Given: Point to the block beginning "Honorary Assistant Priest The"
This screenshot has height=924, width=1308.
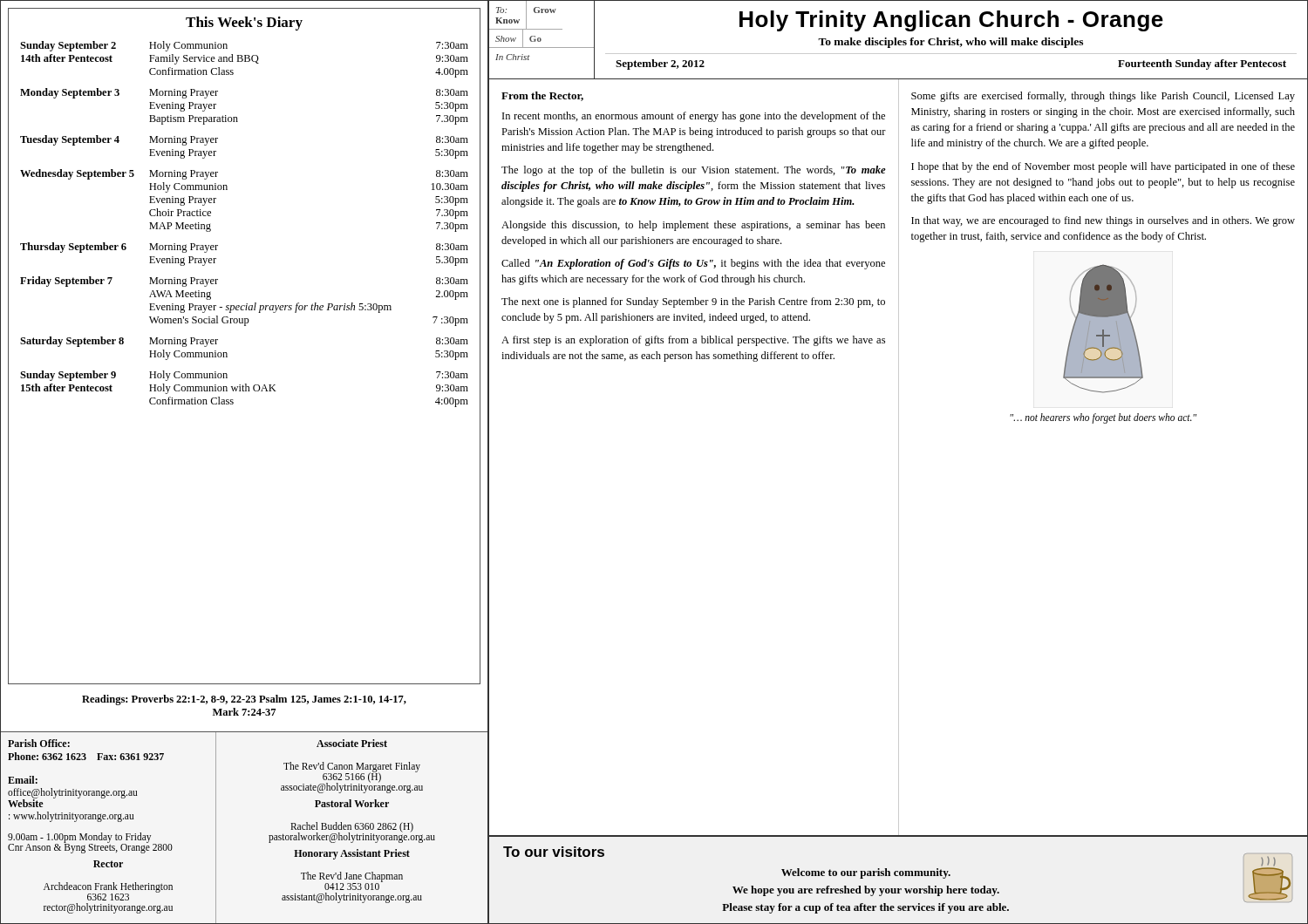Looking at the screenshot, I should coord(352,875).
